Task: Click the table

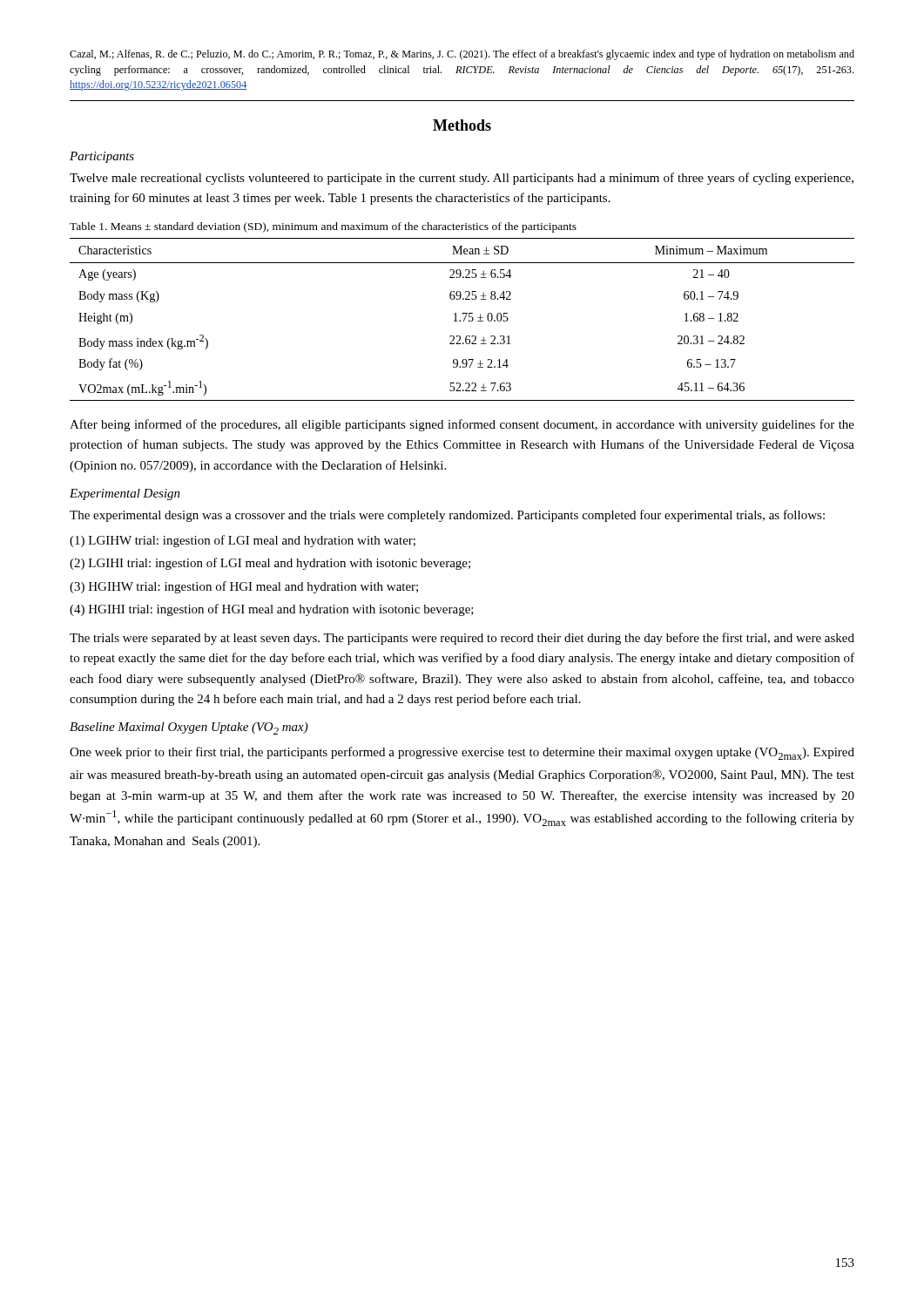Action: click(x=462, y=319)
